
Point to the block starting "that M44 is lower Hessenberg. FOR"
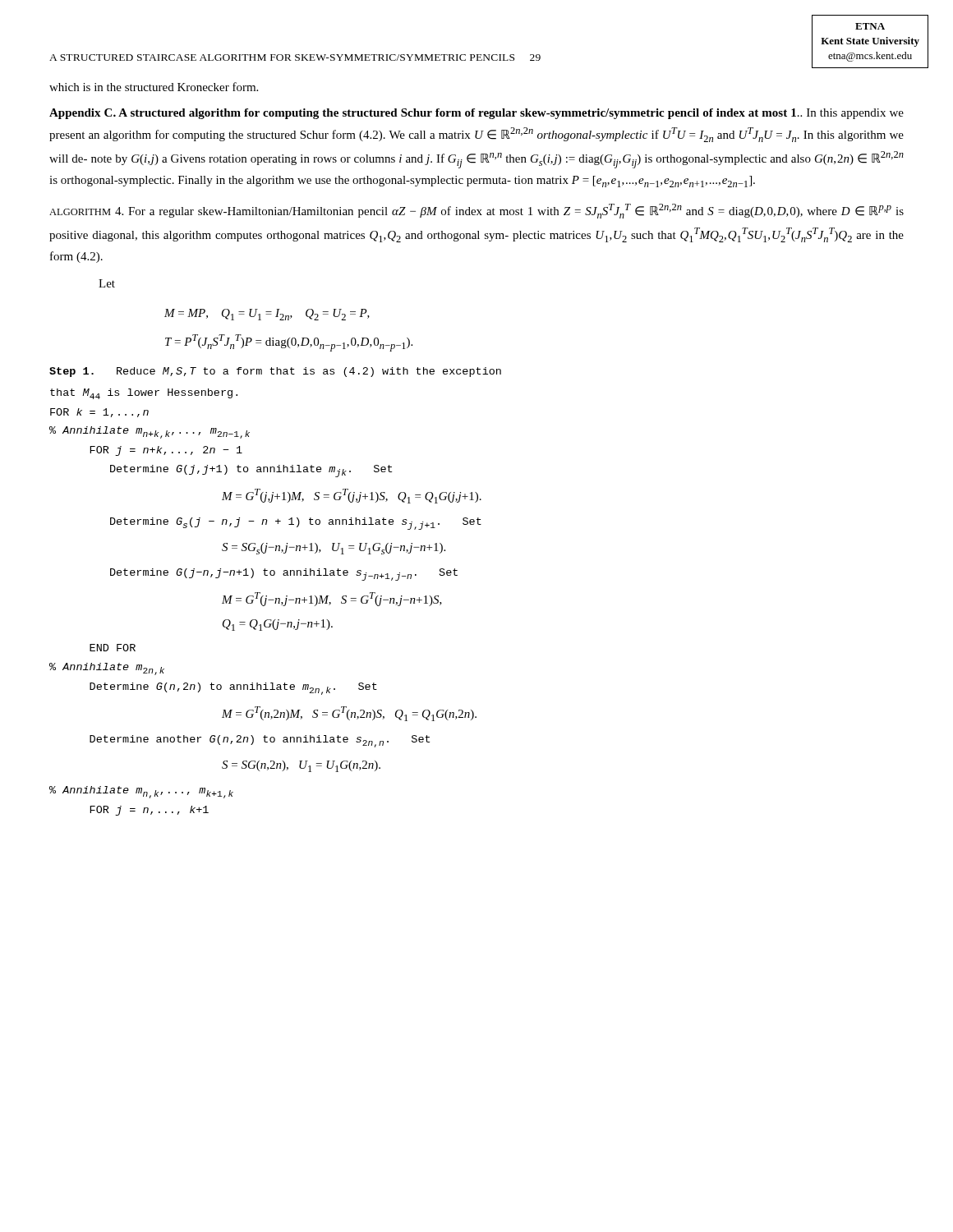coord(145,403)
